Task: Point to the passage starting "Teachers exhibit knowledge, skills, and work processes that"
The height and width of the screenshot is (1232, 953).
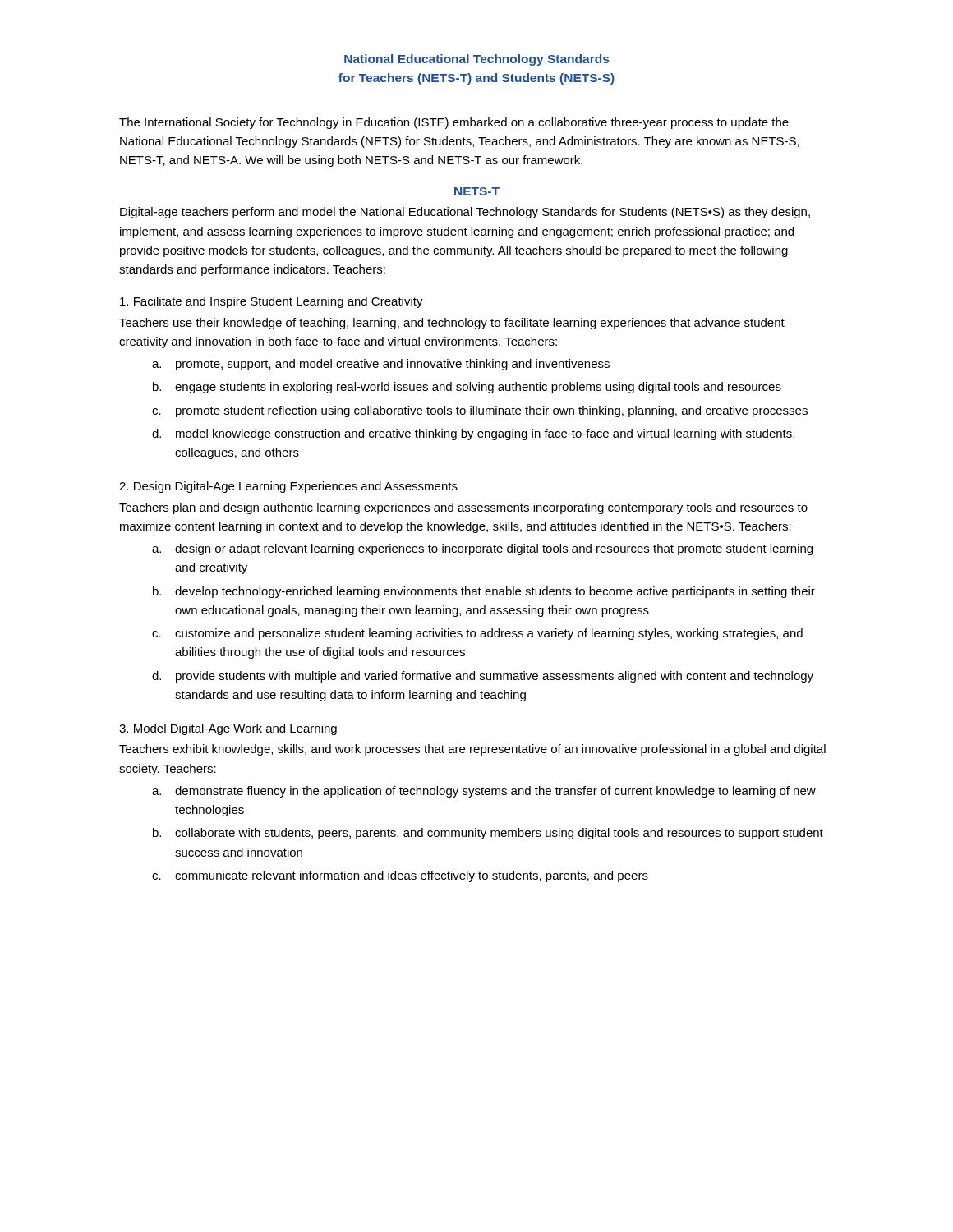Action: [473, 758]
